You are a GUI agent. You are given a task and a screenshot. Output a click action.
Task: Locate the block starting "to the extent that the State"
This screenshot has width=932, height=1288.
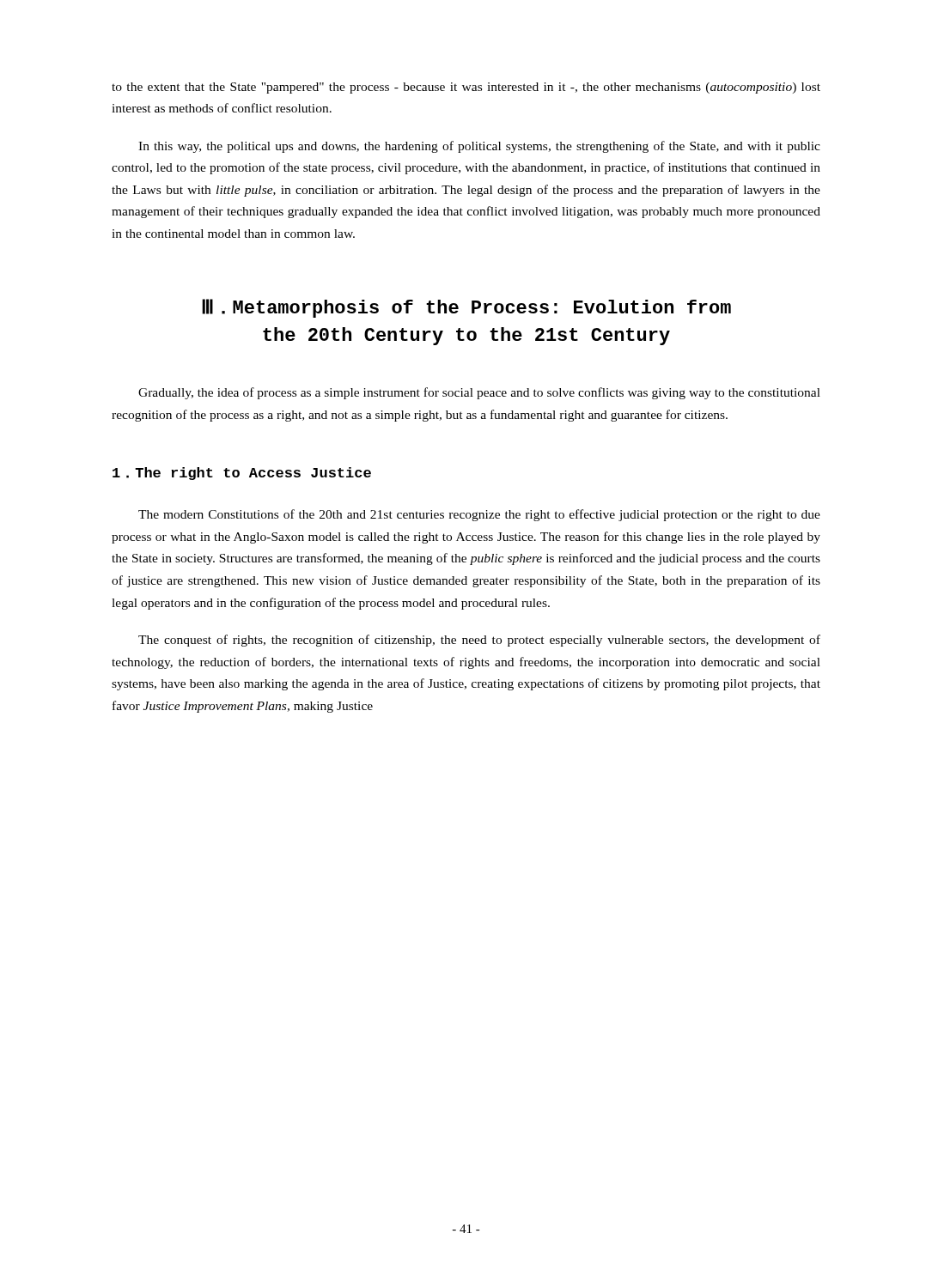[x=466, y=97]
